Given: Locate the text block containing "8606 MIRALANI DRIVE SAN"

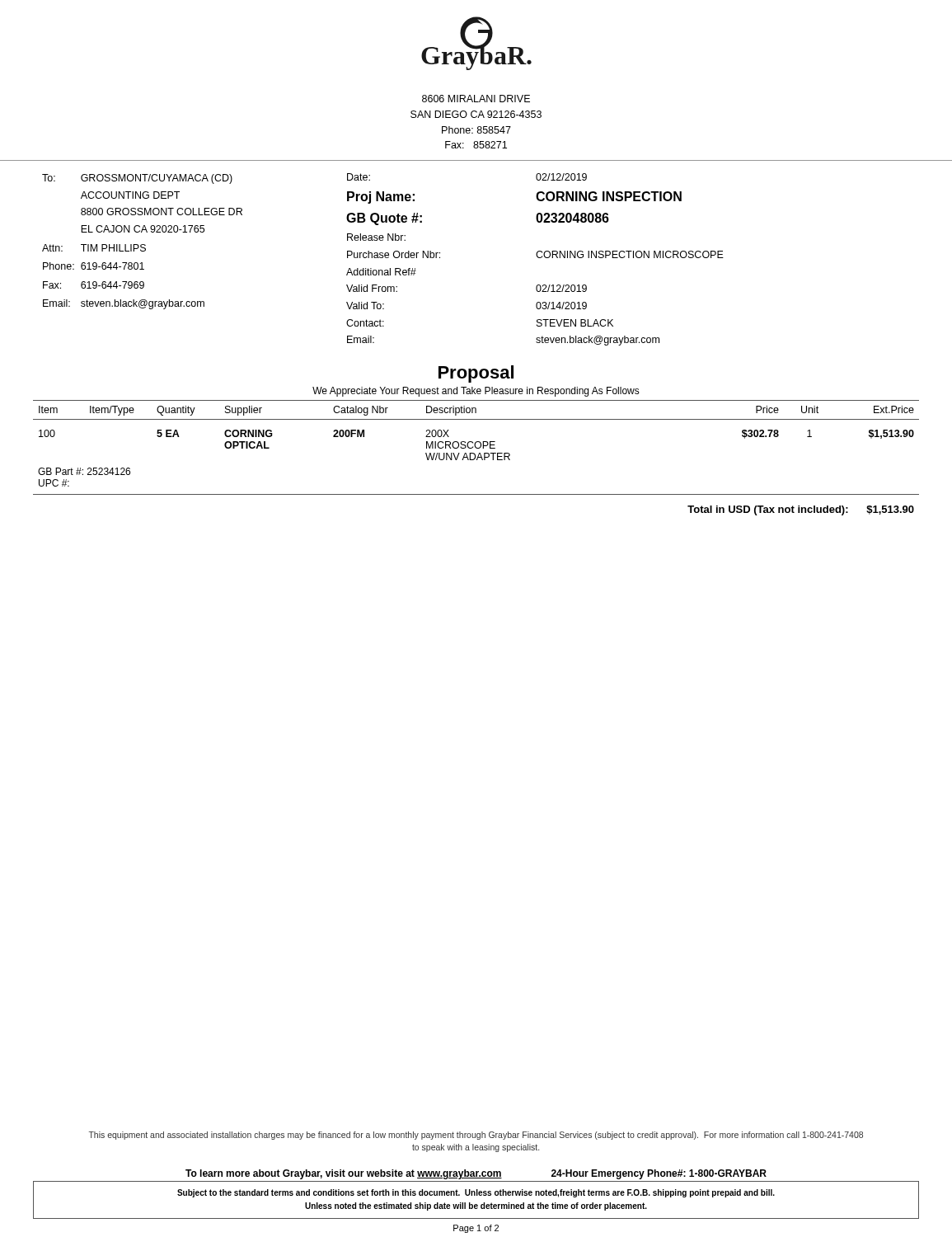Looking at the screenshot, I should (x=476, y=122).
